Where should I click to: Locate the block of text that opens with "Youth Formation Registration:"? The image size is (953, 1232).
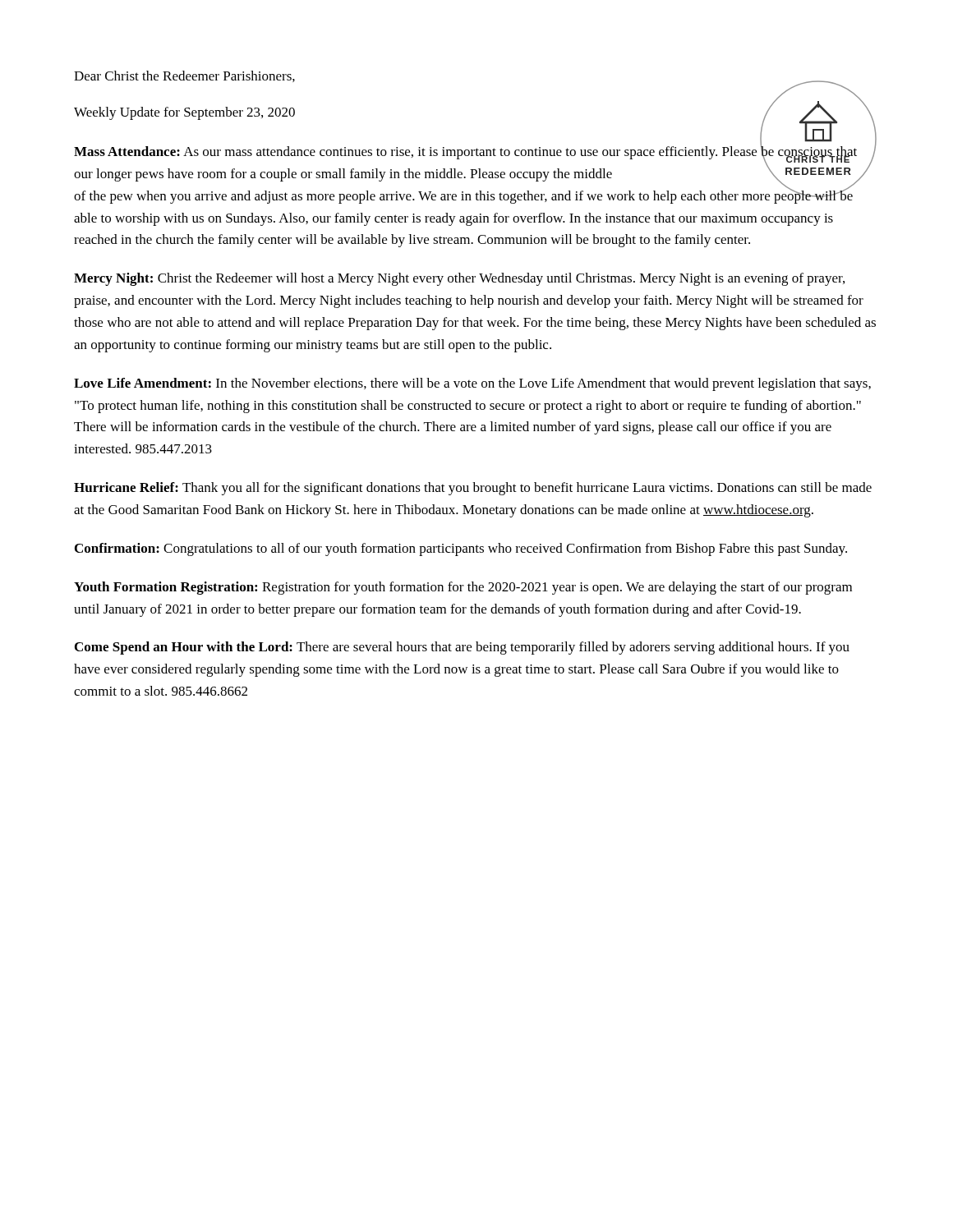pos(463,598)
